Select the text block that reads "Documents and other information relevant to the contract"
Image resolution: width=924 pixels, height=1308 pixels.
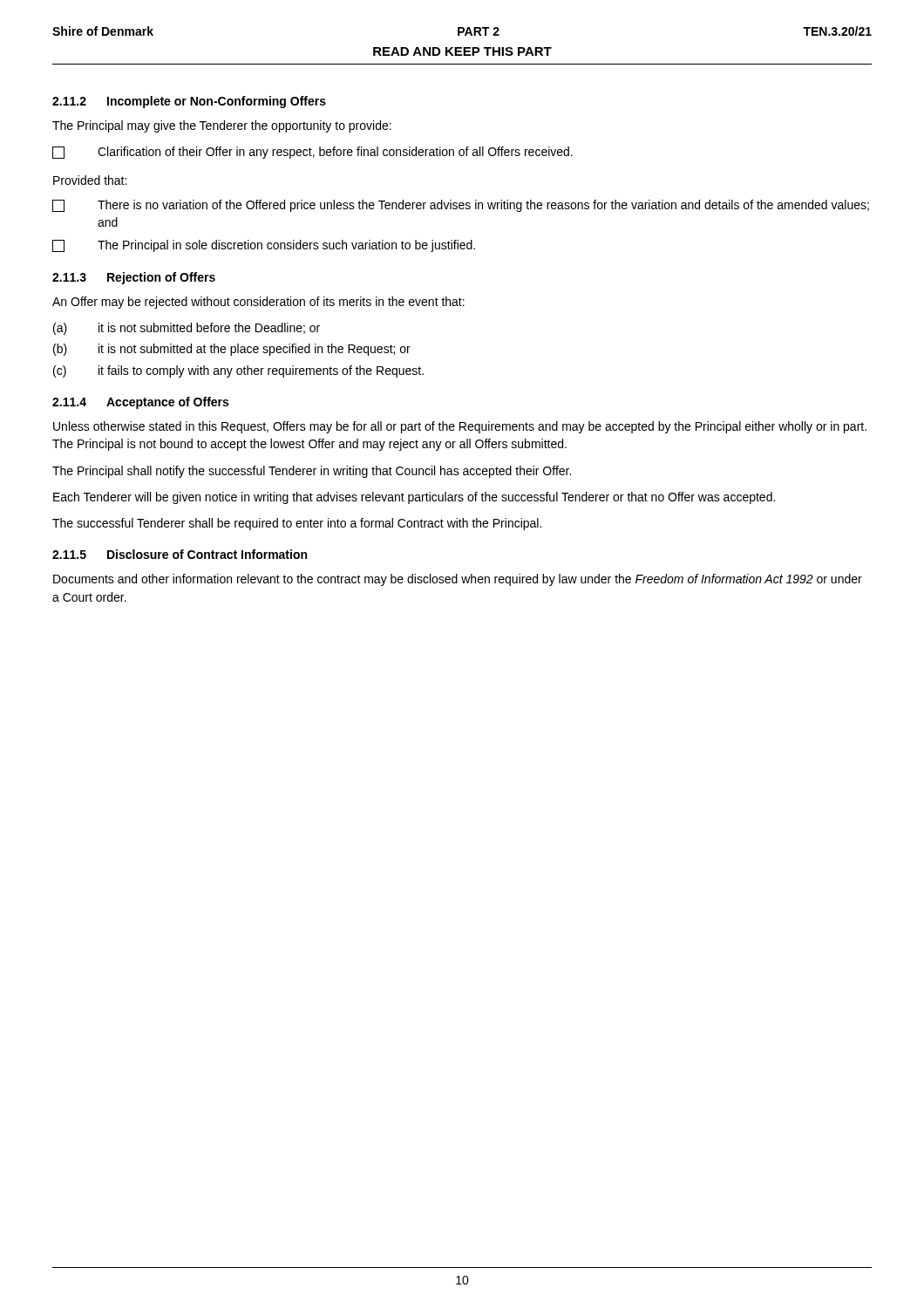coord(457,588)
